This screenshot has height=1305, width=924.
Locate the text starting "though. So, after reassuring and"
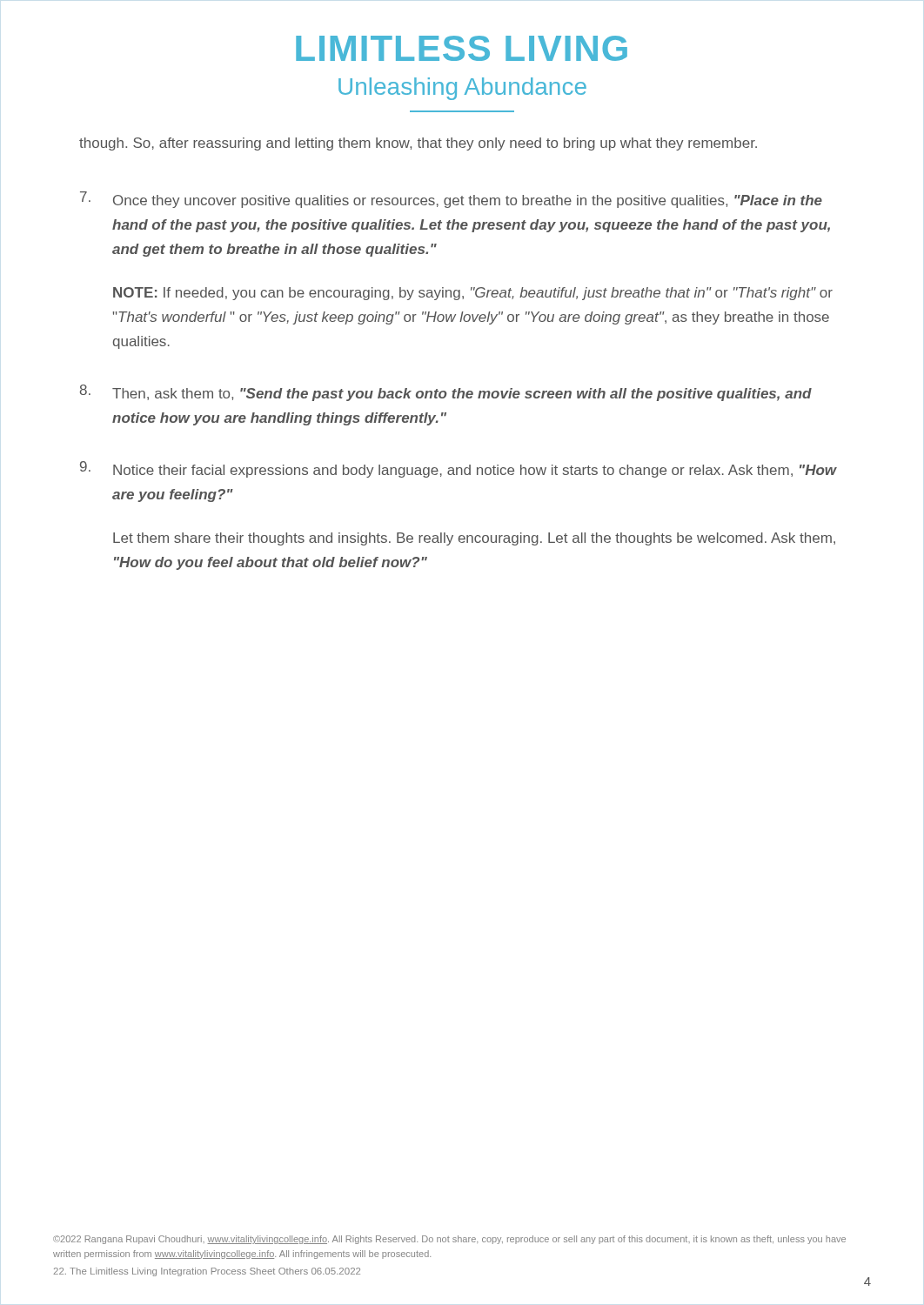tap(419, 143)
